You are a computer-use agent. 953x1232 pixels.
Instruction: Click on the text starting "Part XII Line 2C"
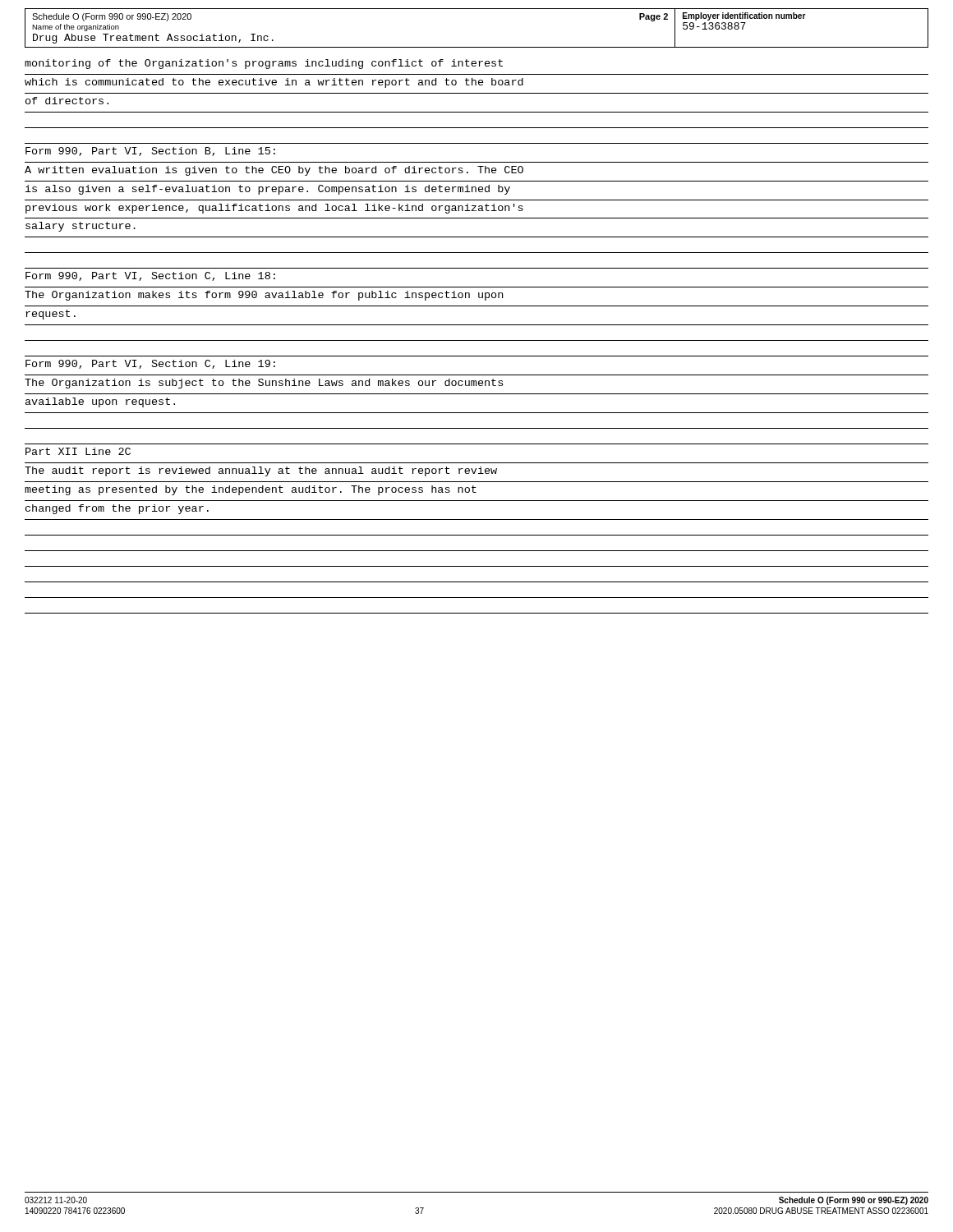(x=78, y=452)
